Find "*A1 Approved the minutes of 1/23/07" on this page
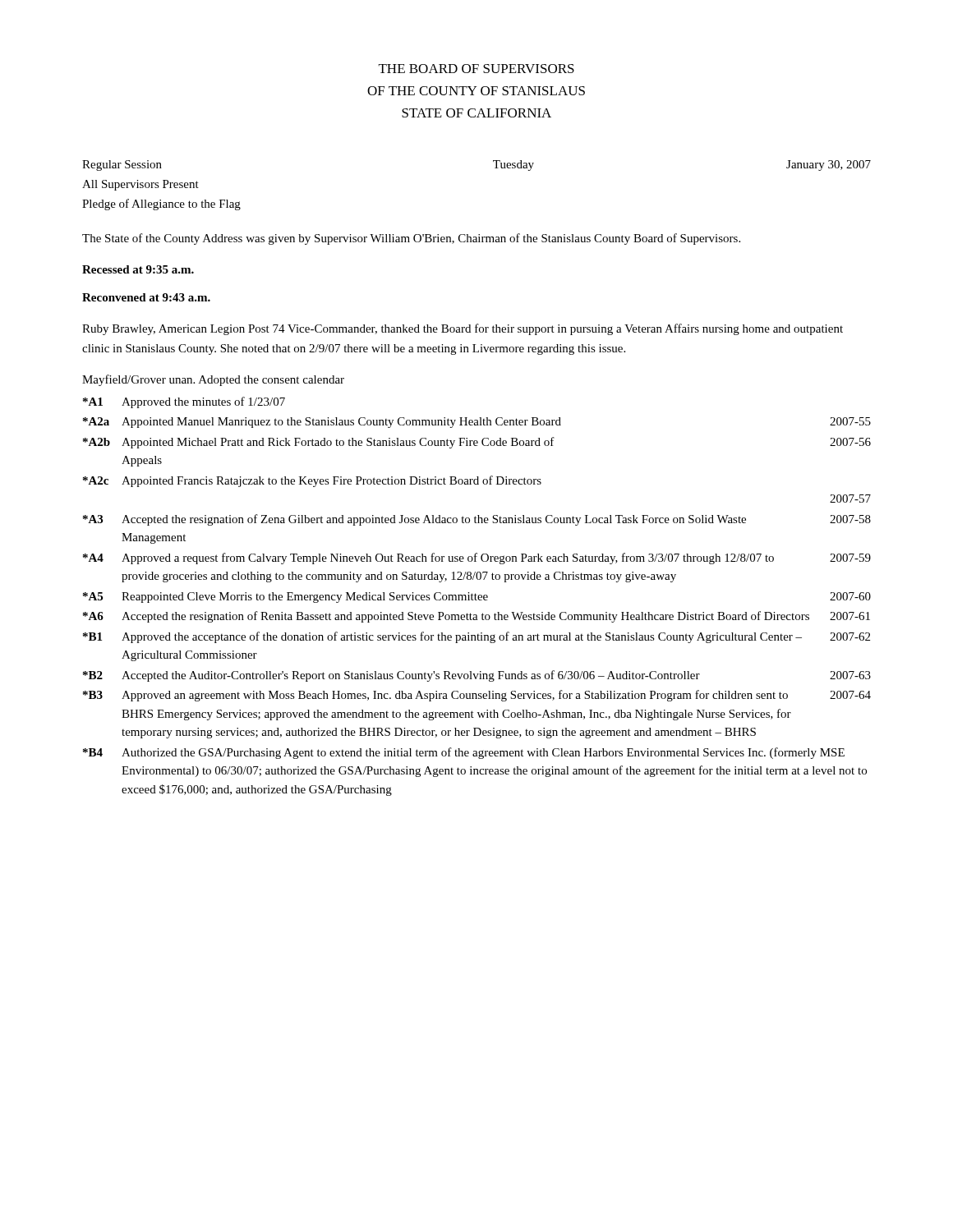The height and width of the screenshot is (1232, 953). point(184,402)
